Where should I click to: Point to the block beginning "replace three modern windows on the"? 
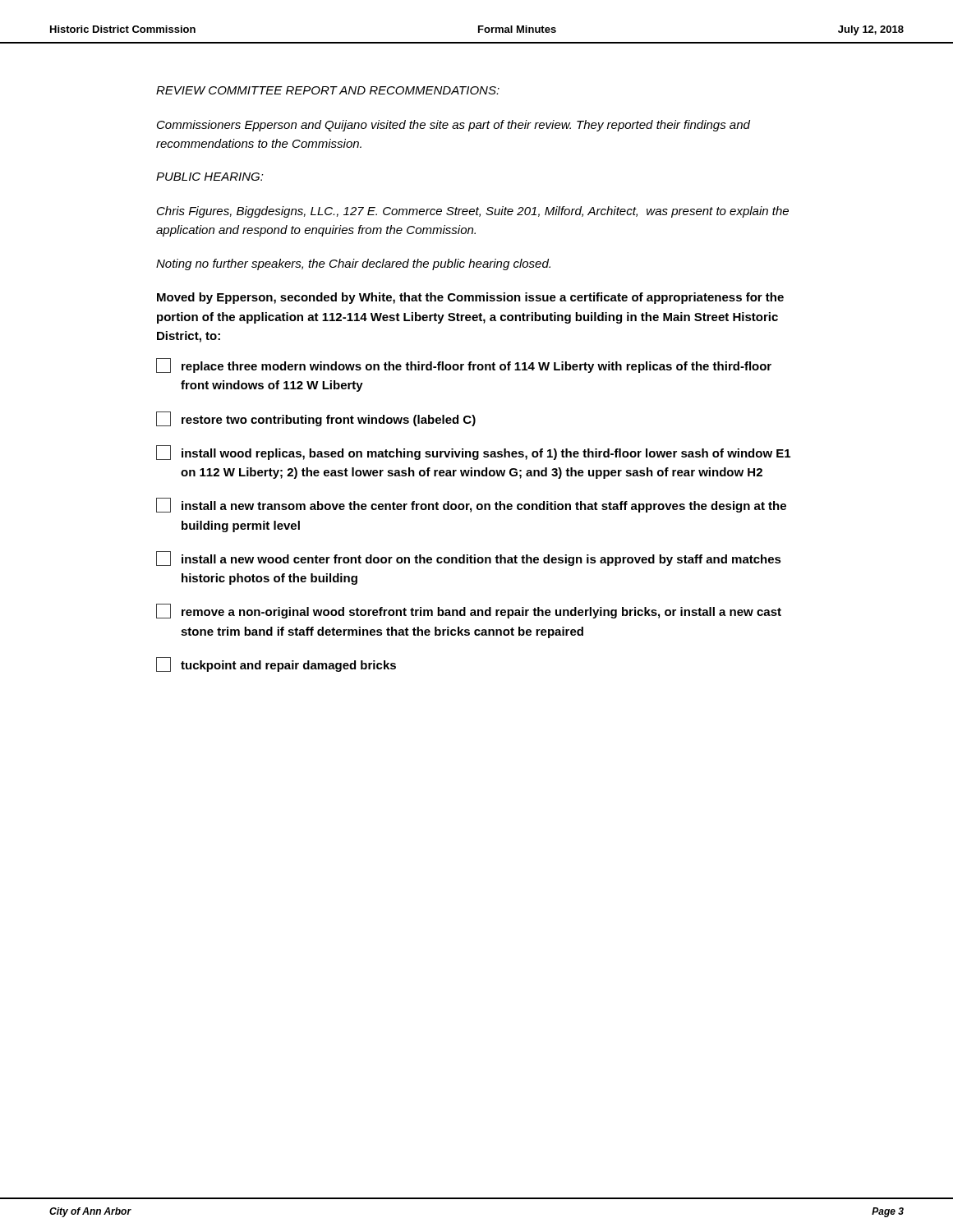coord(476,376)
